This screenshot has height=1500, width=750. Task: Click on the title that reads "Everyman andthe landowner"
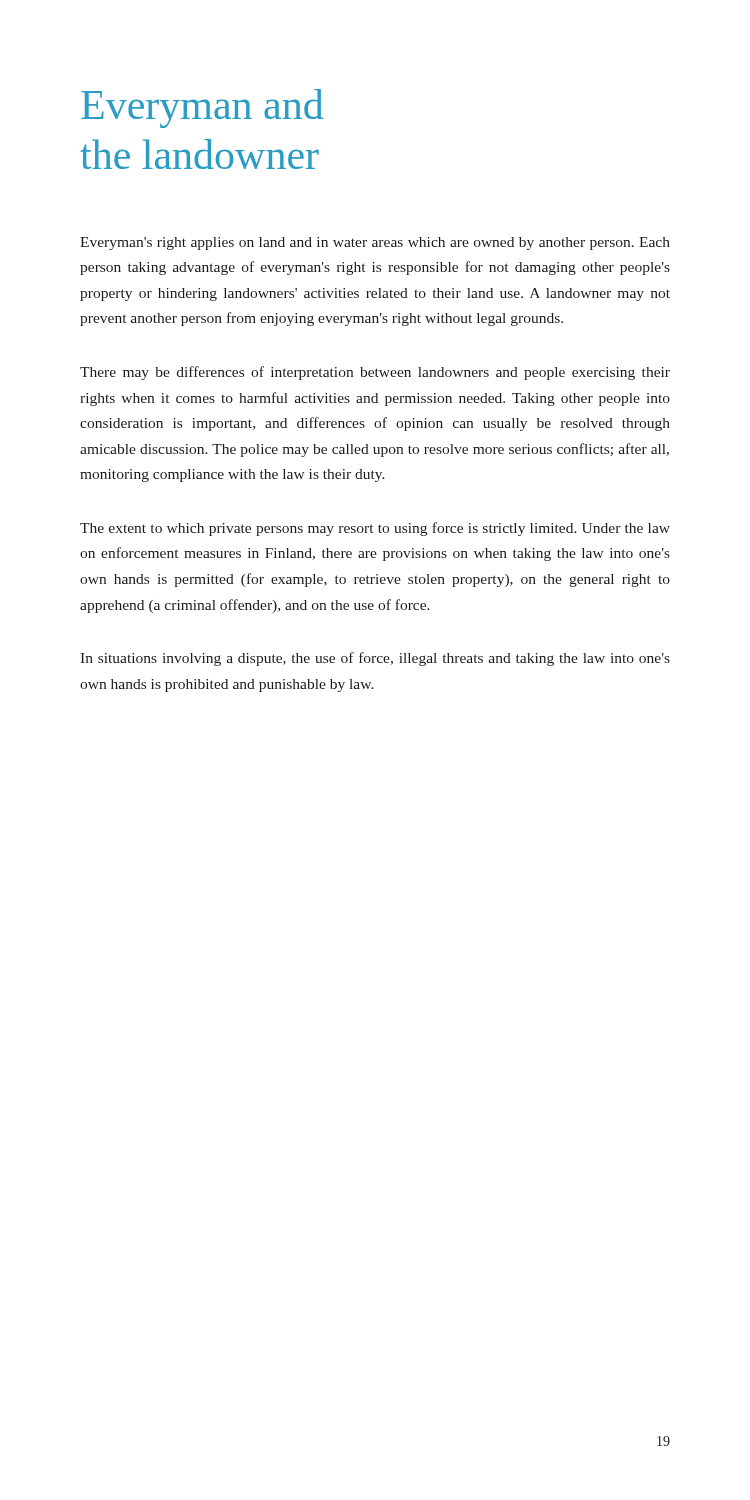click(x=202, y=130)
